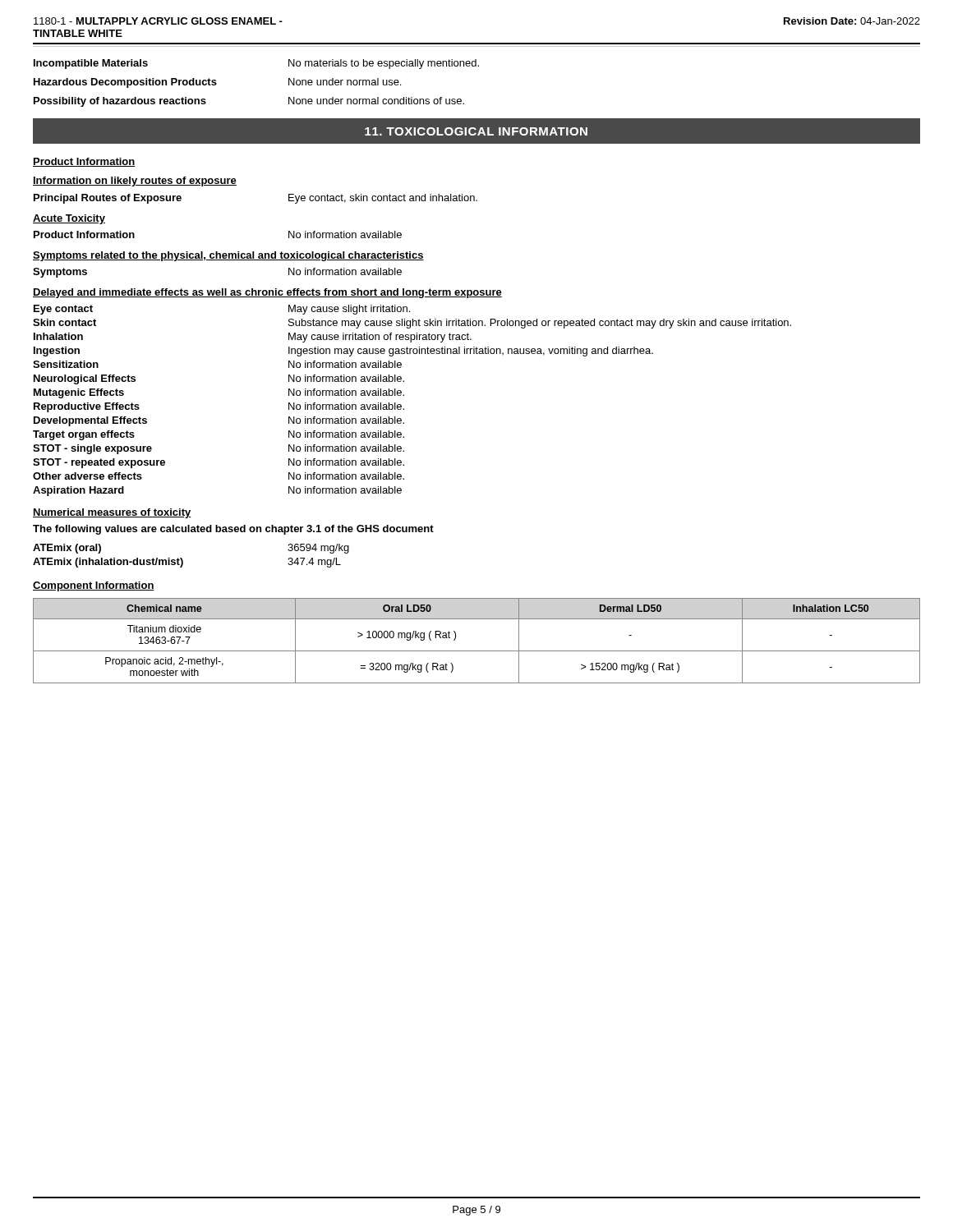Image resolution: width=953 pixels, height=1232 pixels.
Task: Select the region starting "Principal Routes of Exposure Eye contact, skin contact"
Action: (x=476, y=197)
